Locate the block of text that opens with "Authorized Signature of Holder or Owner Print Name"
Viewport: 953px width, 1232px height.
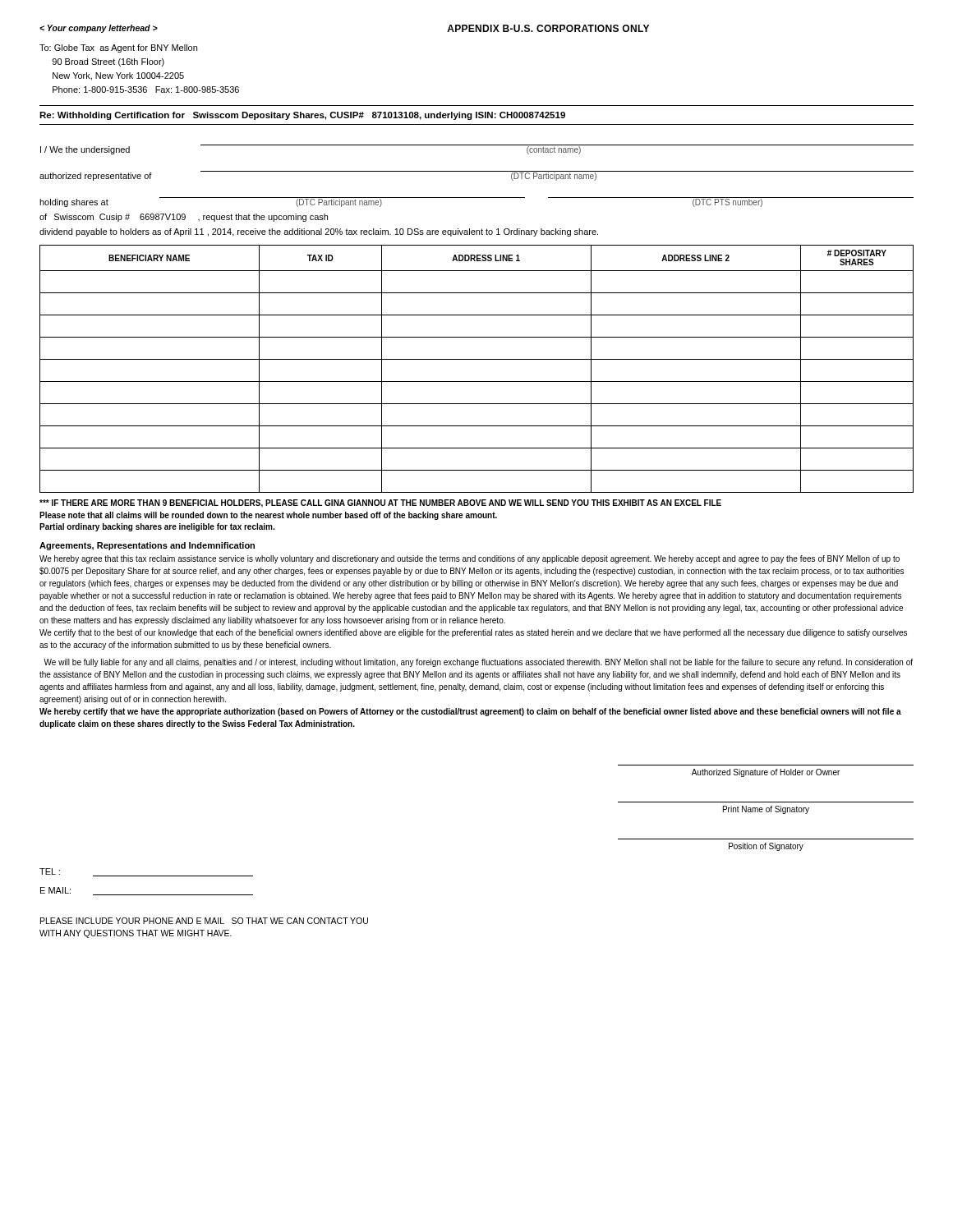click(766, 800)
